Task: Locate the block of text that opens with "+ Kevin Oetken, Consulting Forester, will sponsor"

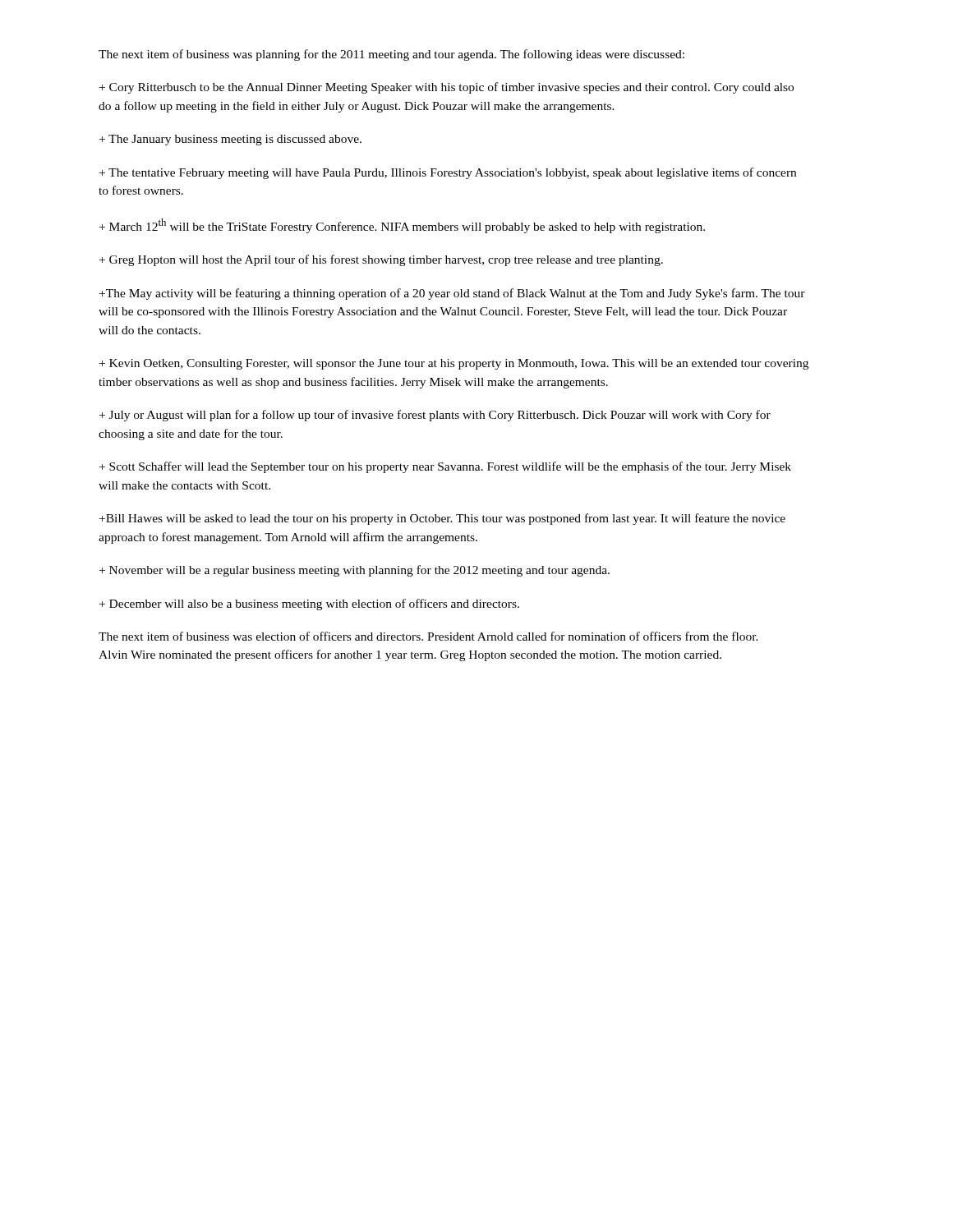Action: (x=454, y=372)
